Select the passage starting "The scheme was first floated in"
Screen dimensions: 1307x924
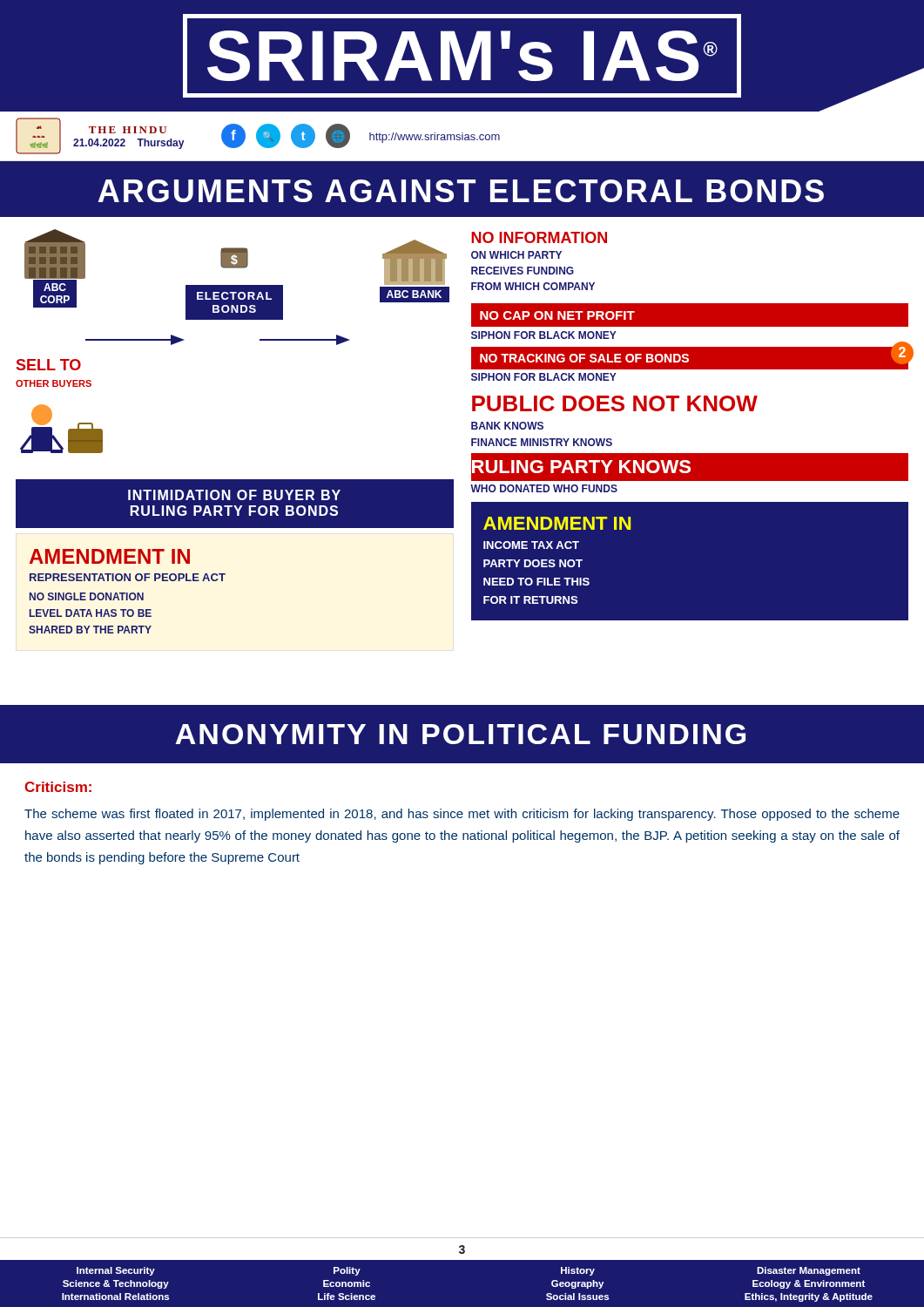[462, 835]
